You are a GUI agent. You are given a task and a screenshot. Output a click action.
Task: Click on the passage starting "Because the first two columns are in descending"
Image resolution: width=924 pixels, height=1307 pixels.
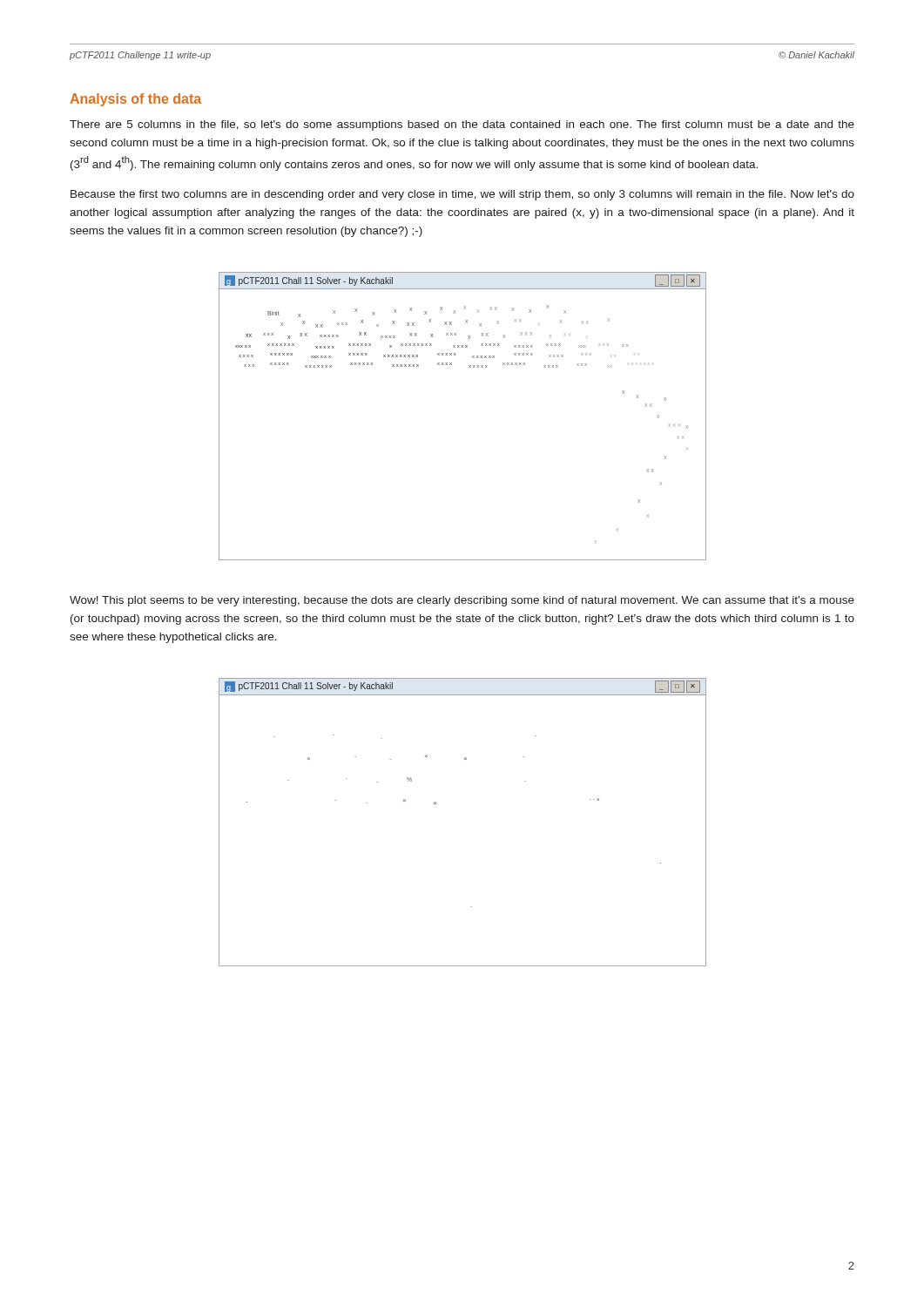click(x=462, y=212)
